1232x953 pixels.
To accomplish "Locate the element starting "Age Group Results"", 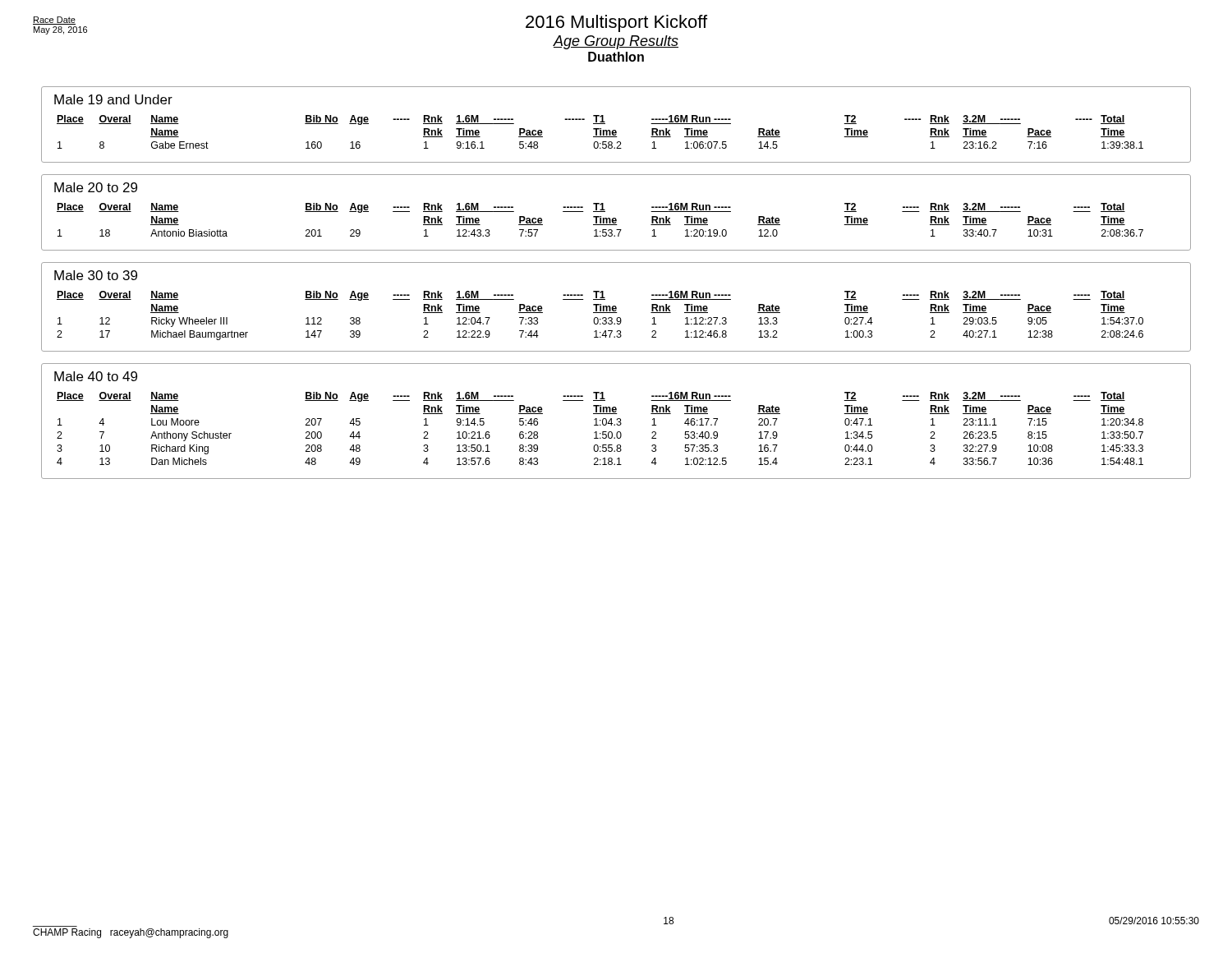I will click(616, 41).
